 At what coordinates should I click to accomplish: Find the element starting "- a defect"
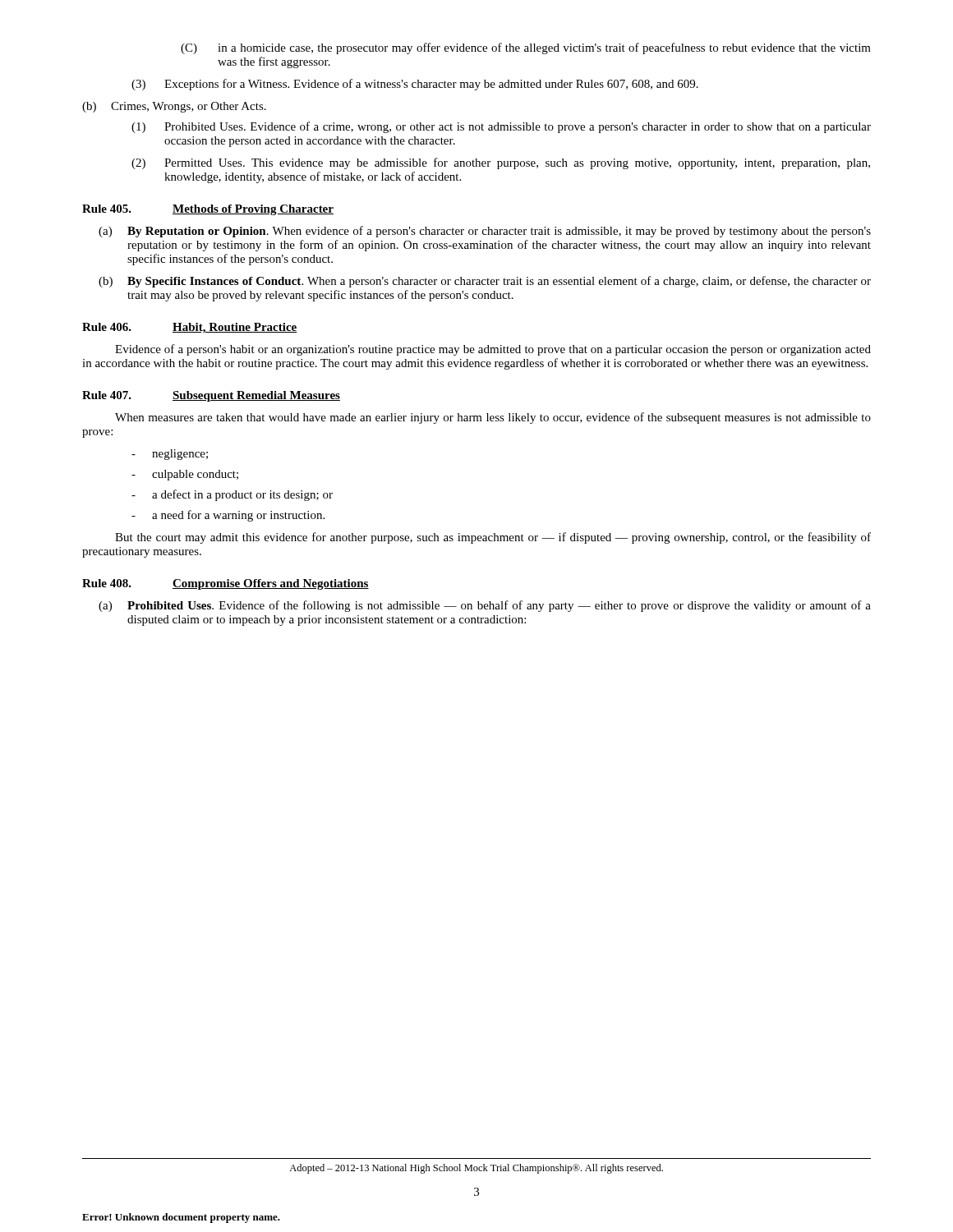point(232,495)
